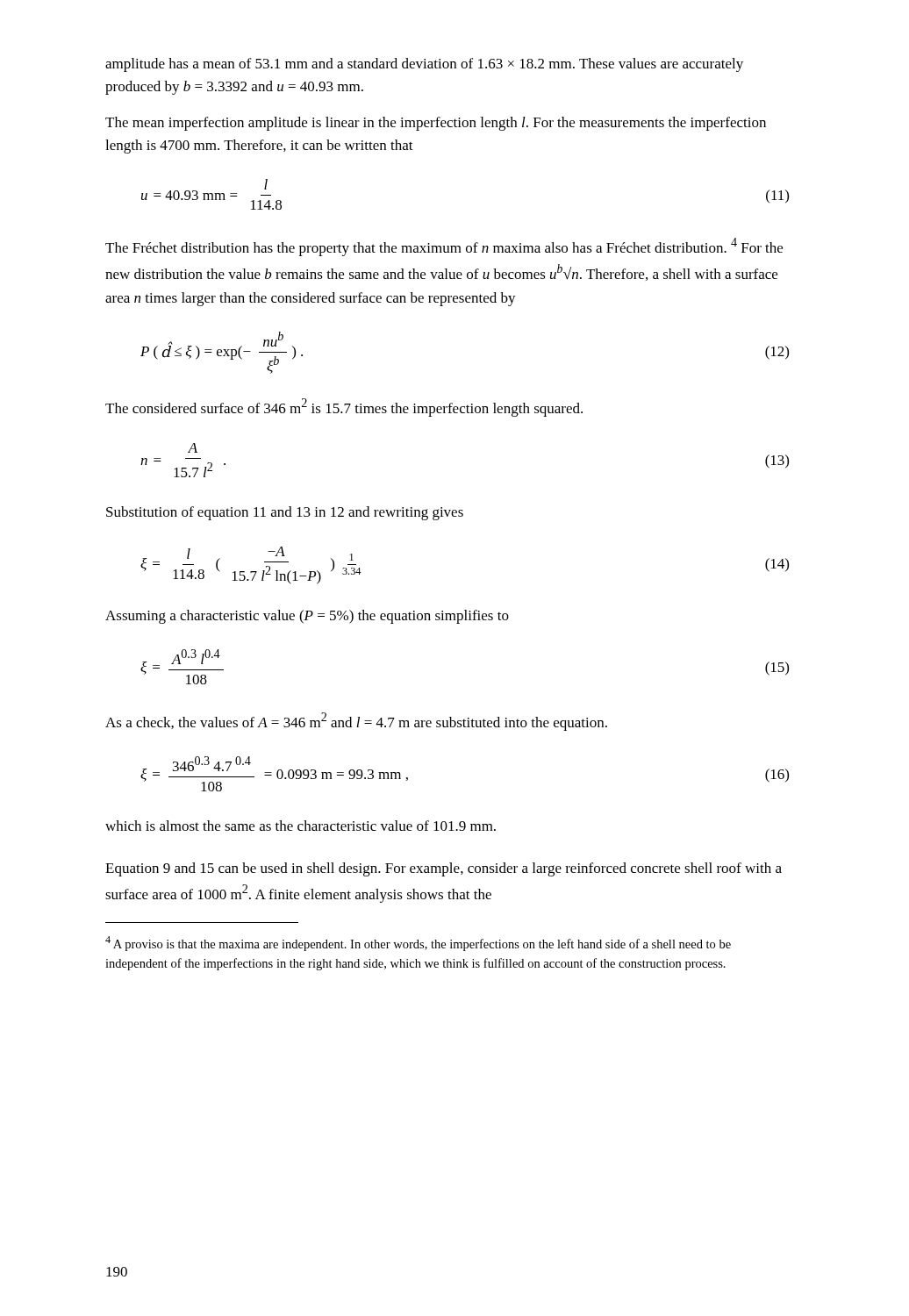Viewport: 909px width, 1316px height.
Task: Click on the block starting "which is almost the"
Action: tap(301, 826)
